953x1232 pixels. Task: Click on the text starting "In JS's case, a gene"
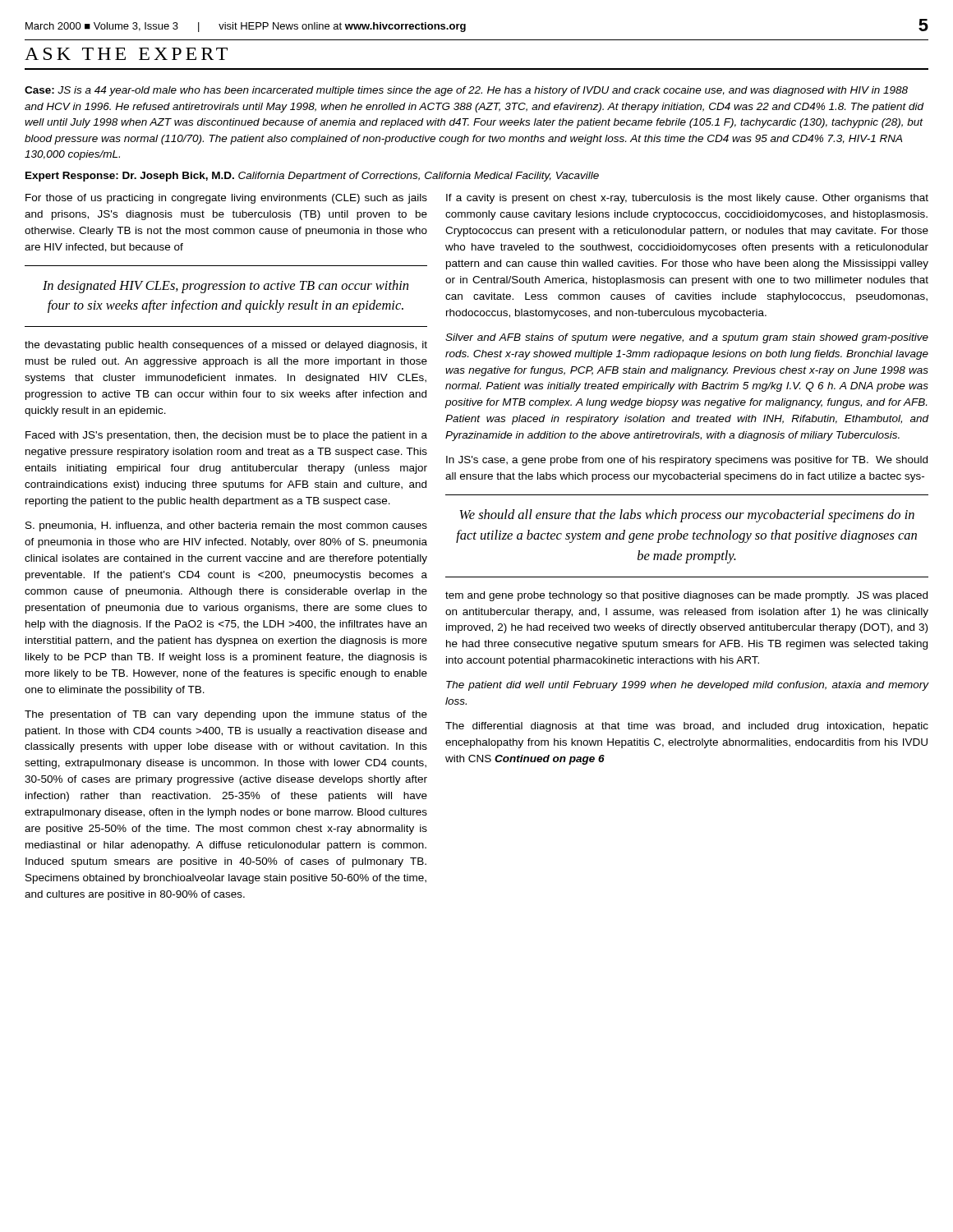[x=687, y=468]
